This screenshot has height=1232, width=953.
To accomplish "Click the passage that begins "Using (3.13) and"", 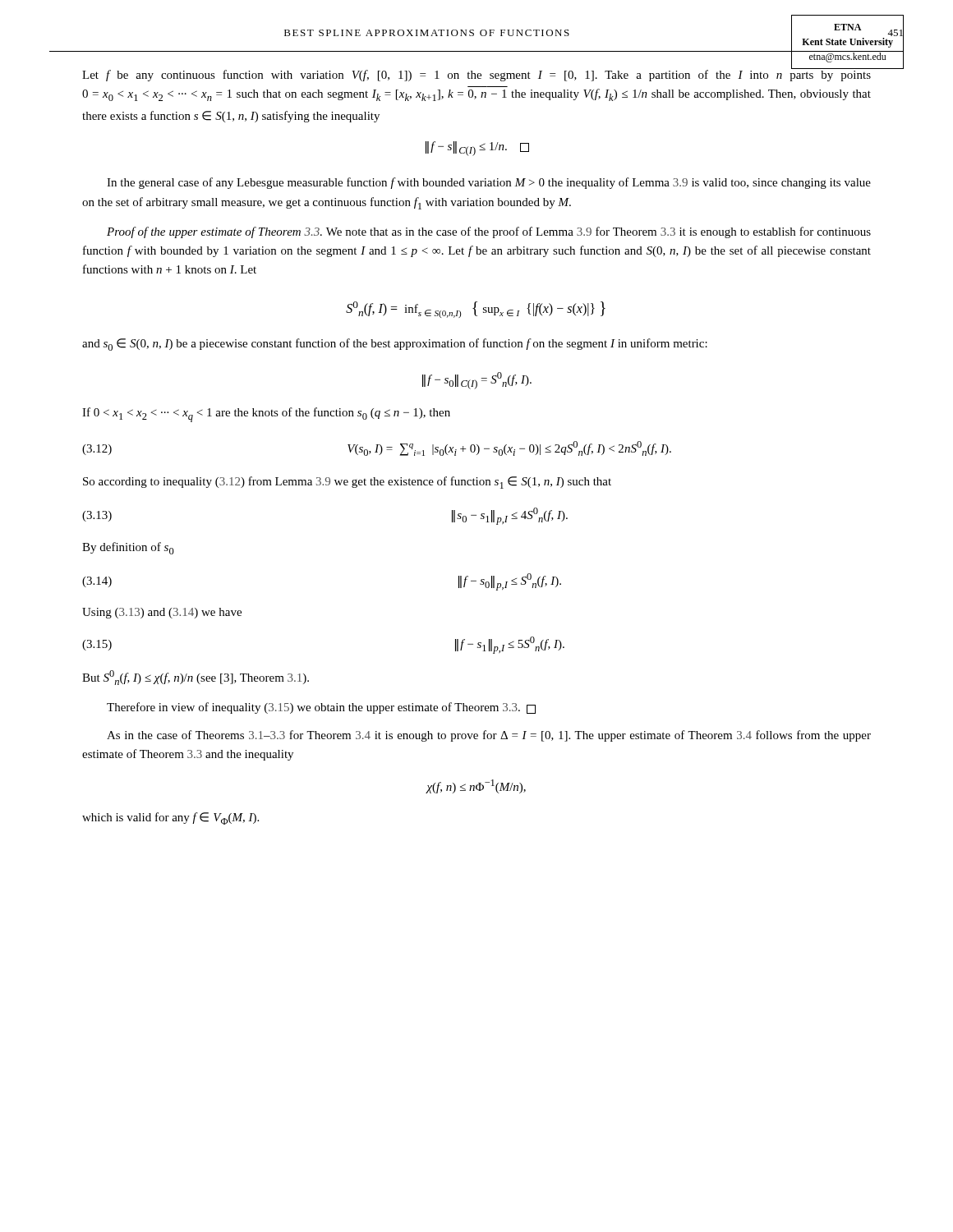I will [x=162, y=613].
